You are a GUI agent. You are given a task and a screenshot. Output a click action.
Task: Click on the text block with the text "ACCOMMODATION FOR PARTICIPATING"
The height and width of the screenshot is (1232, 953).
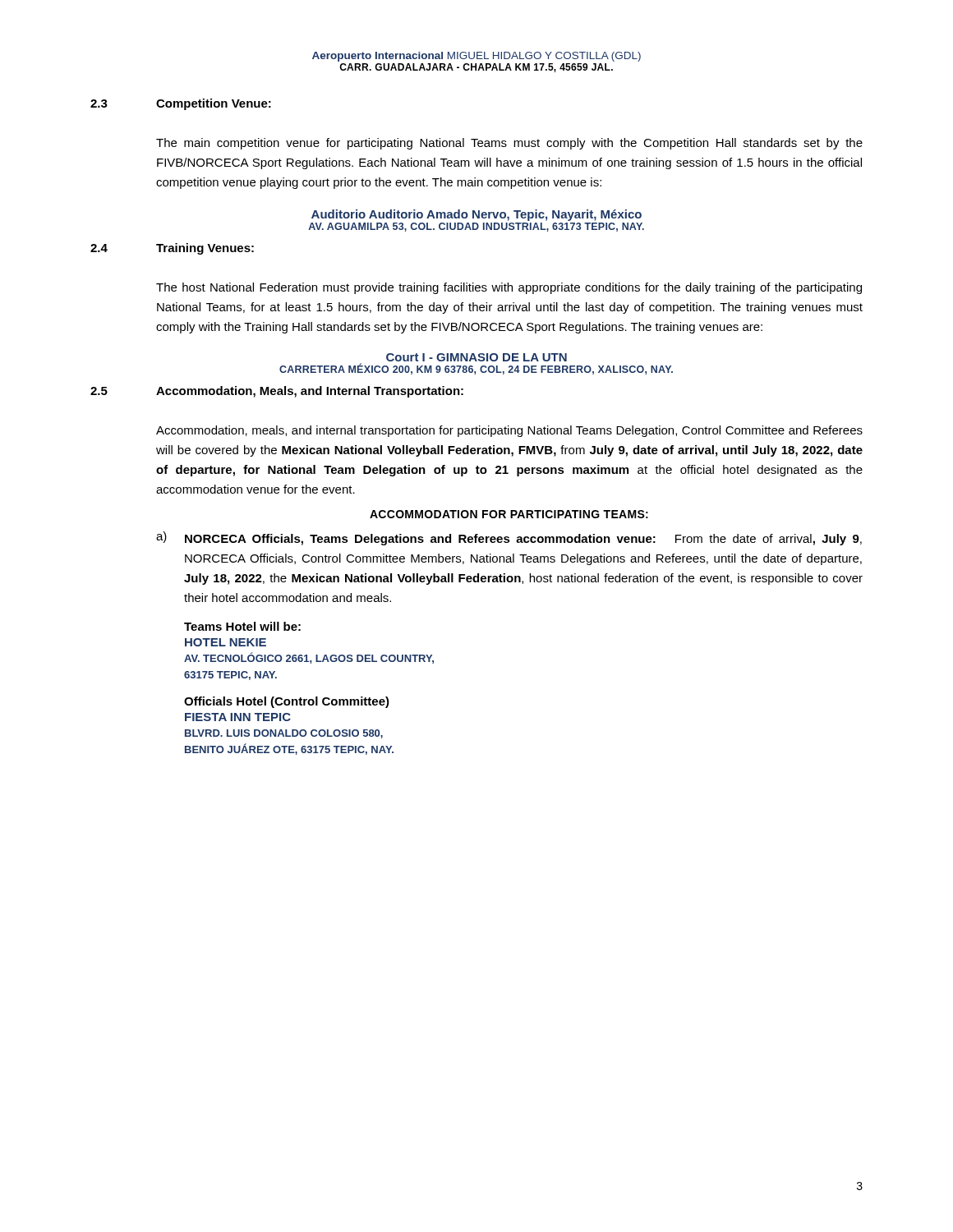pyautogui.click(x=509, y=514)
